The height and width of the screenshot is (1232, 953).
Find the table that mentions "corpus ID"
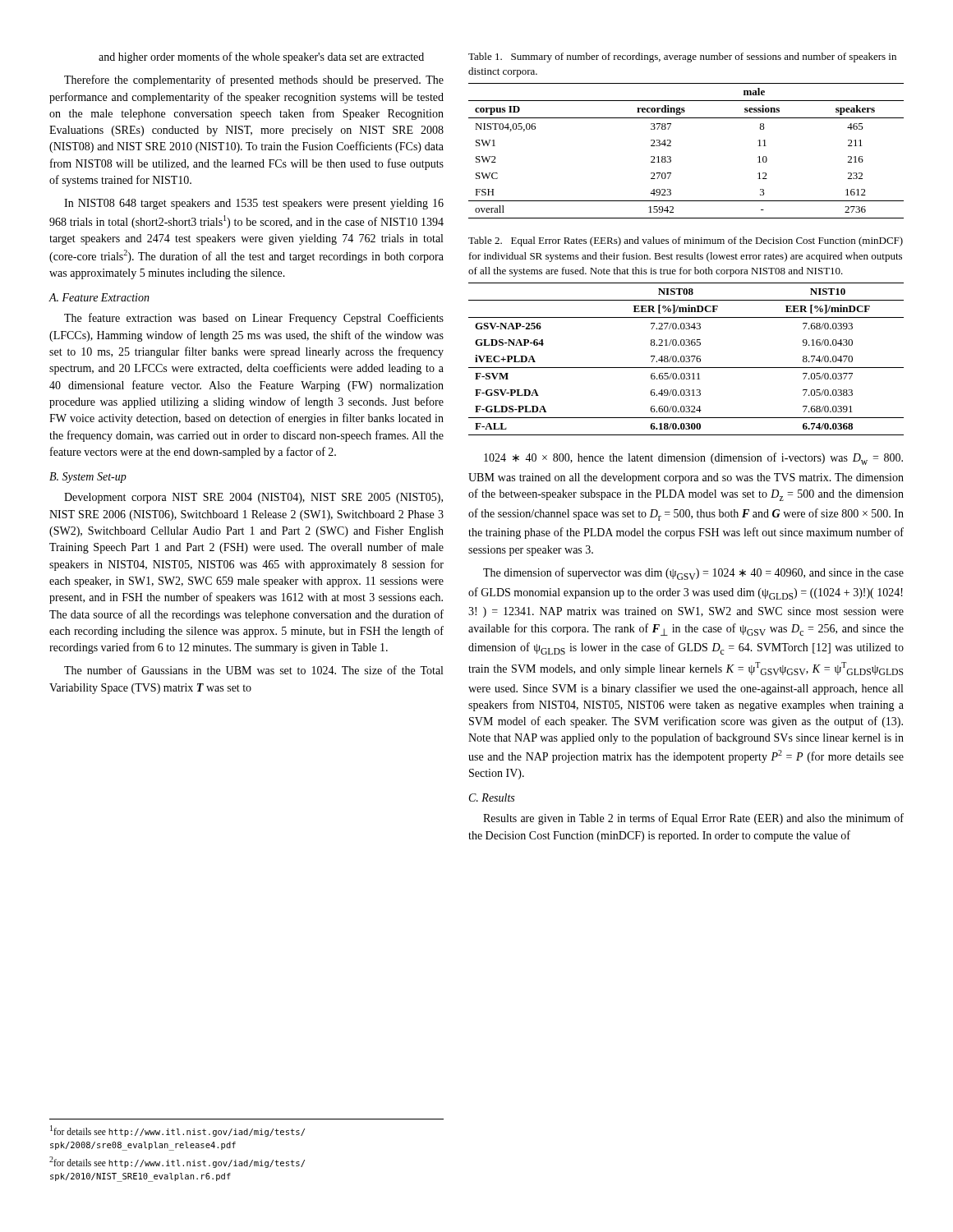pyautogui.click(x=686, y=151)
